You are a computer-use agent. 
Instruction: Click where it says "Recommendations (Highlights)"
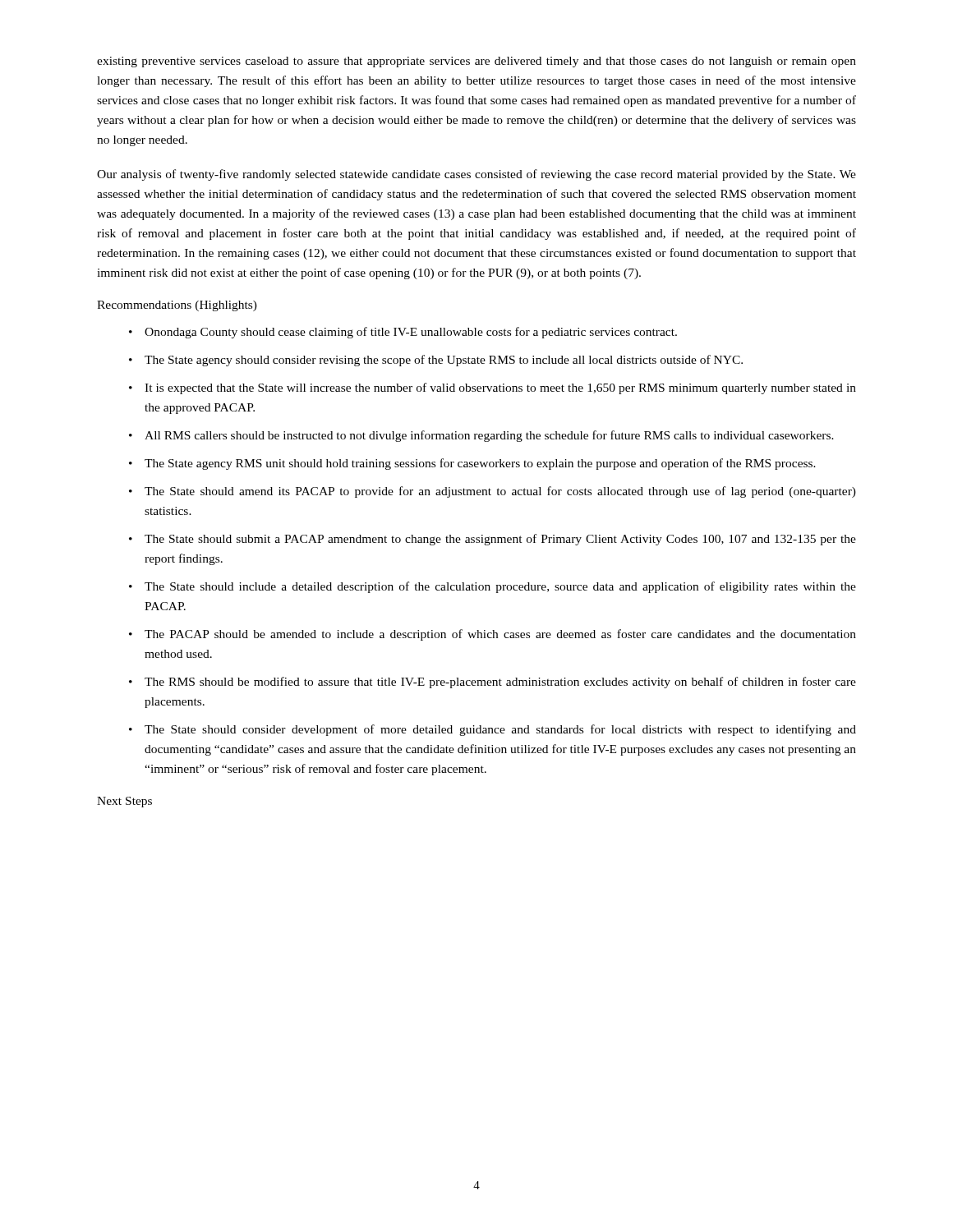[x=177, y=304]
